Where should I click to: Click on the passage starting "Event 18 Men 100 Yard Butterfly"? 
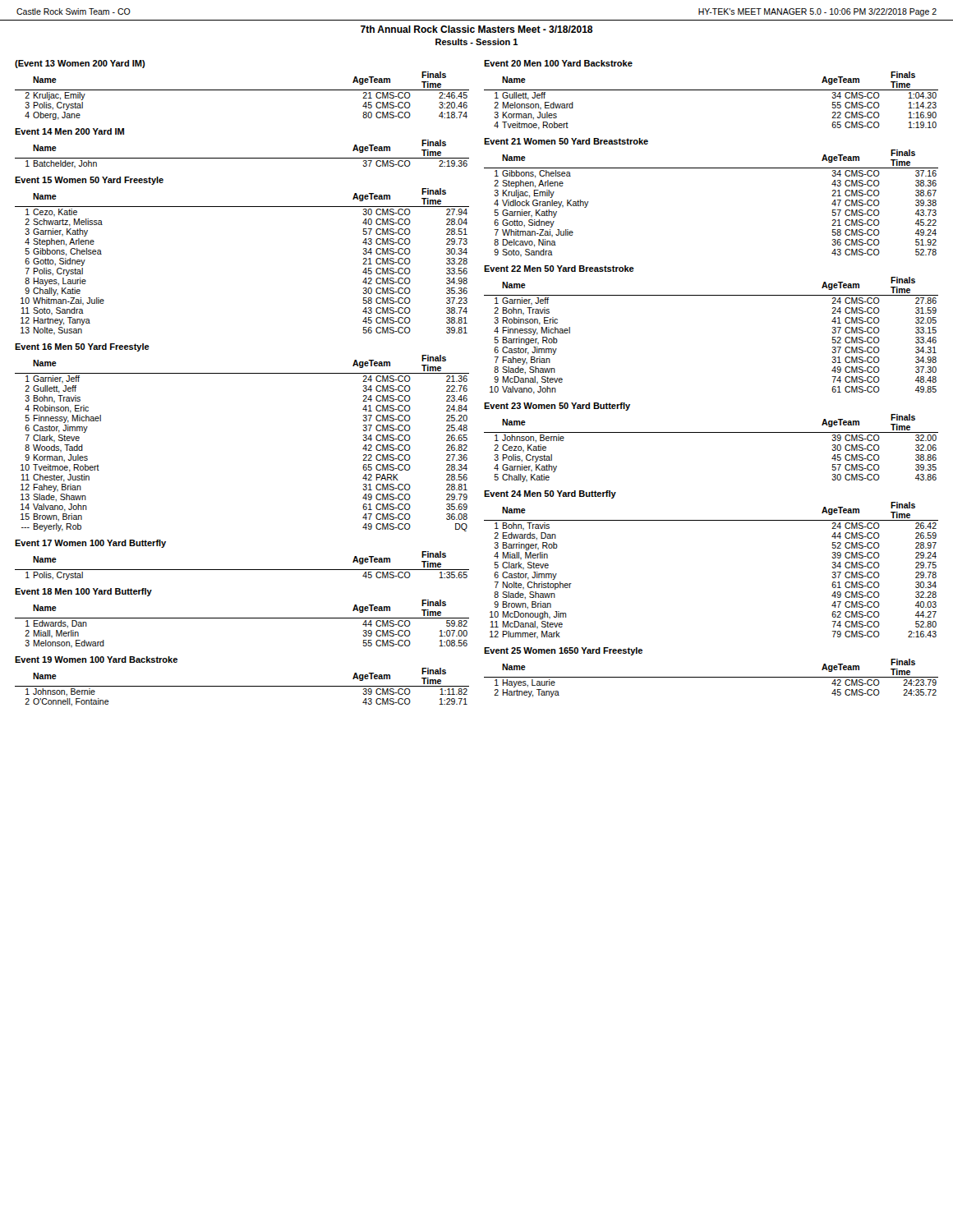(83, 591)
